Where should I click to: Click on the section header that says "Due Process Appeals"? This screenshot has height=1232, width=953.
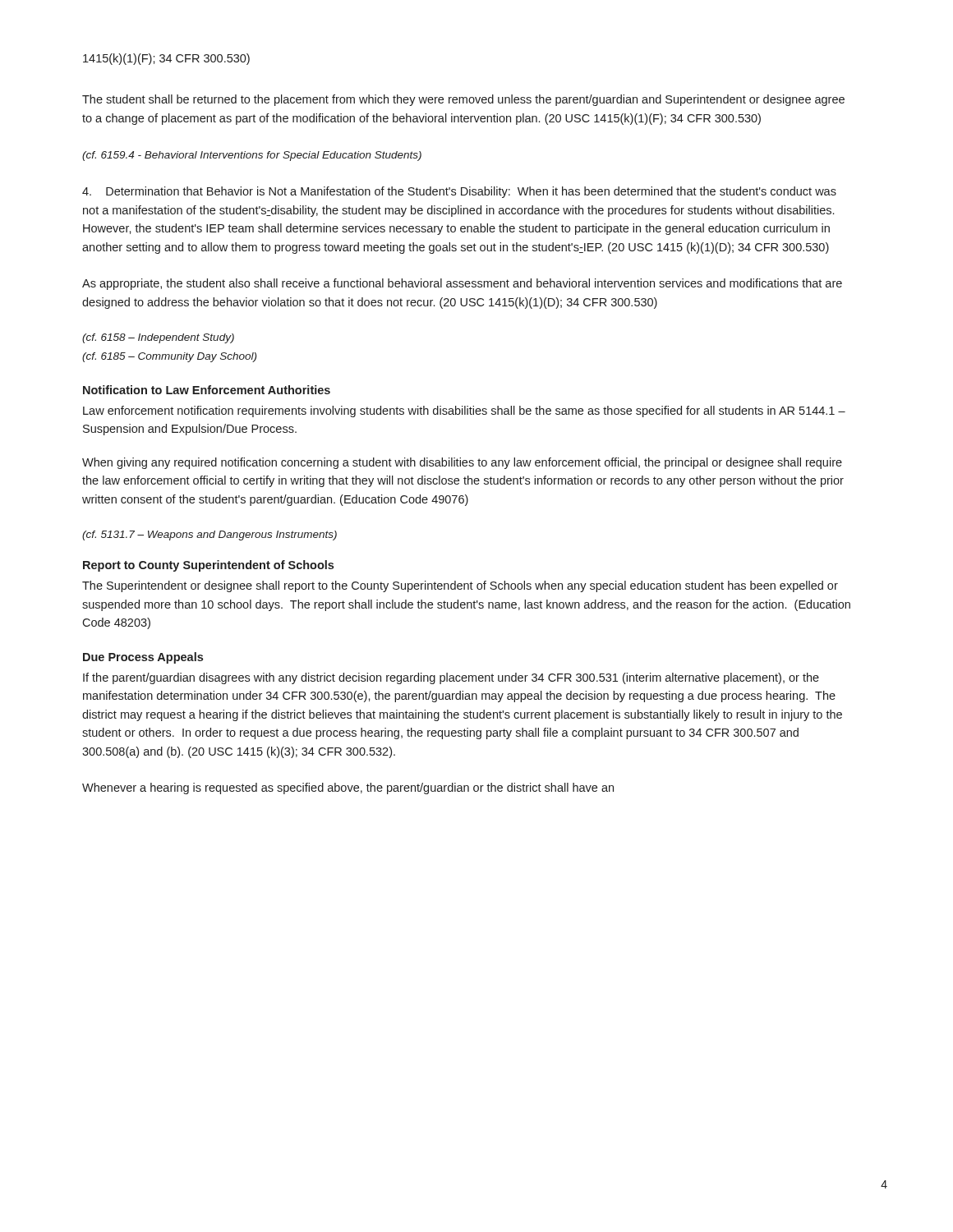point(143,657)
